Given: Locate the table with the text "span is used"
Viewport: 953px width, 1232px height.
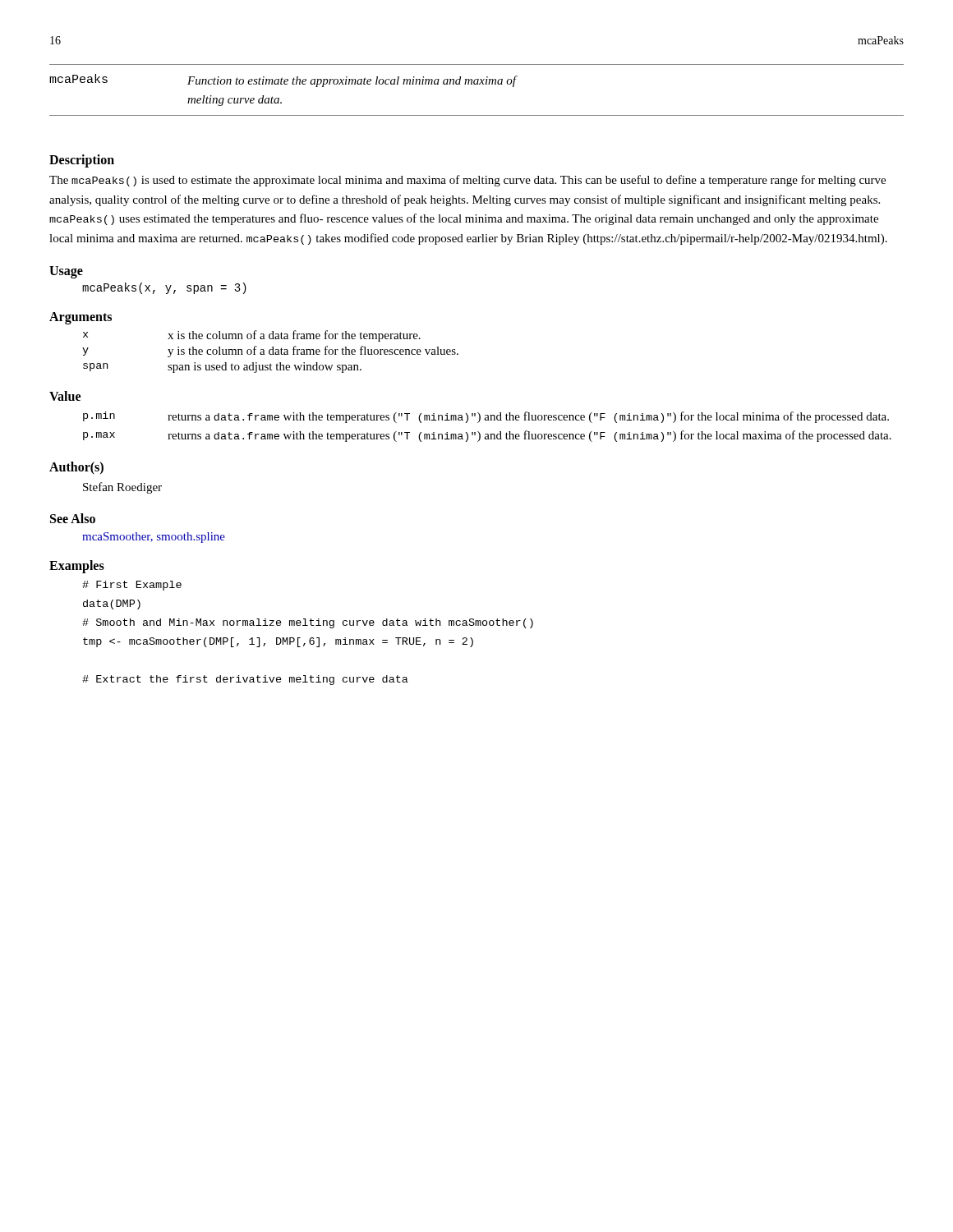Looking at the screenshot, I should click(476, 351).
